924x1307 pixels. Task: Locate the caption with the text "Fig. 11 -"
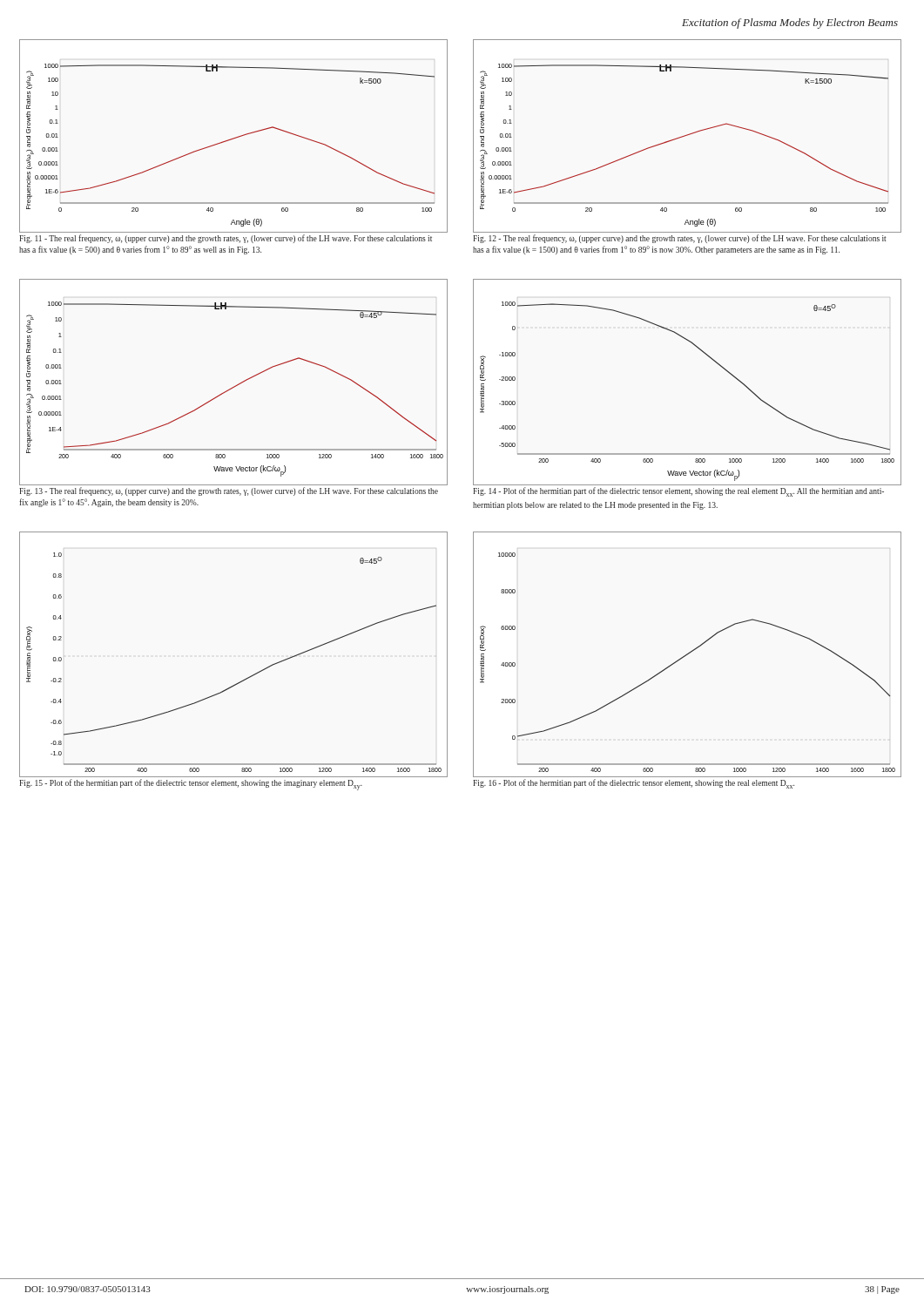(x=226, y=244)
